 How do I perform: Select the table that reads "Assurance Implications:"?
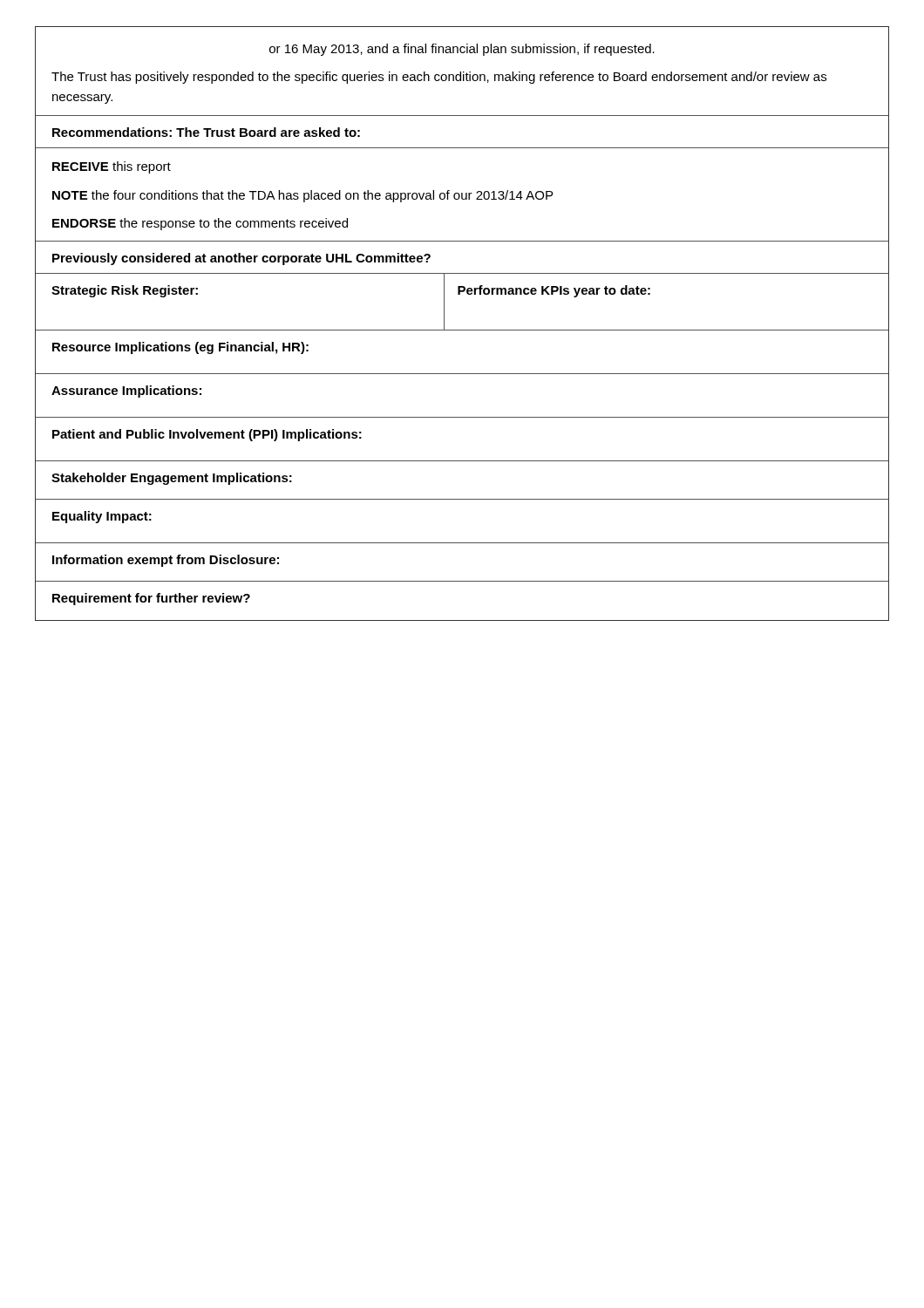pos(462,395)
